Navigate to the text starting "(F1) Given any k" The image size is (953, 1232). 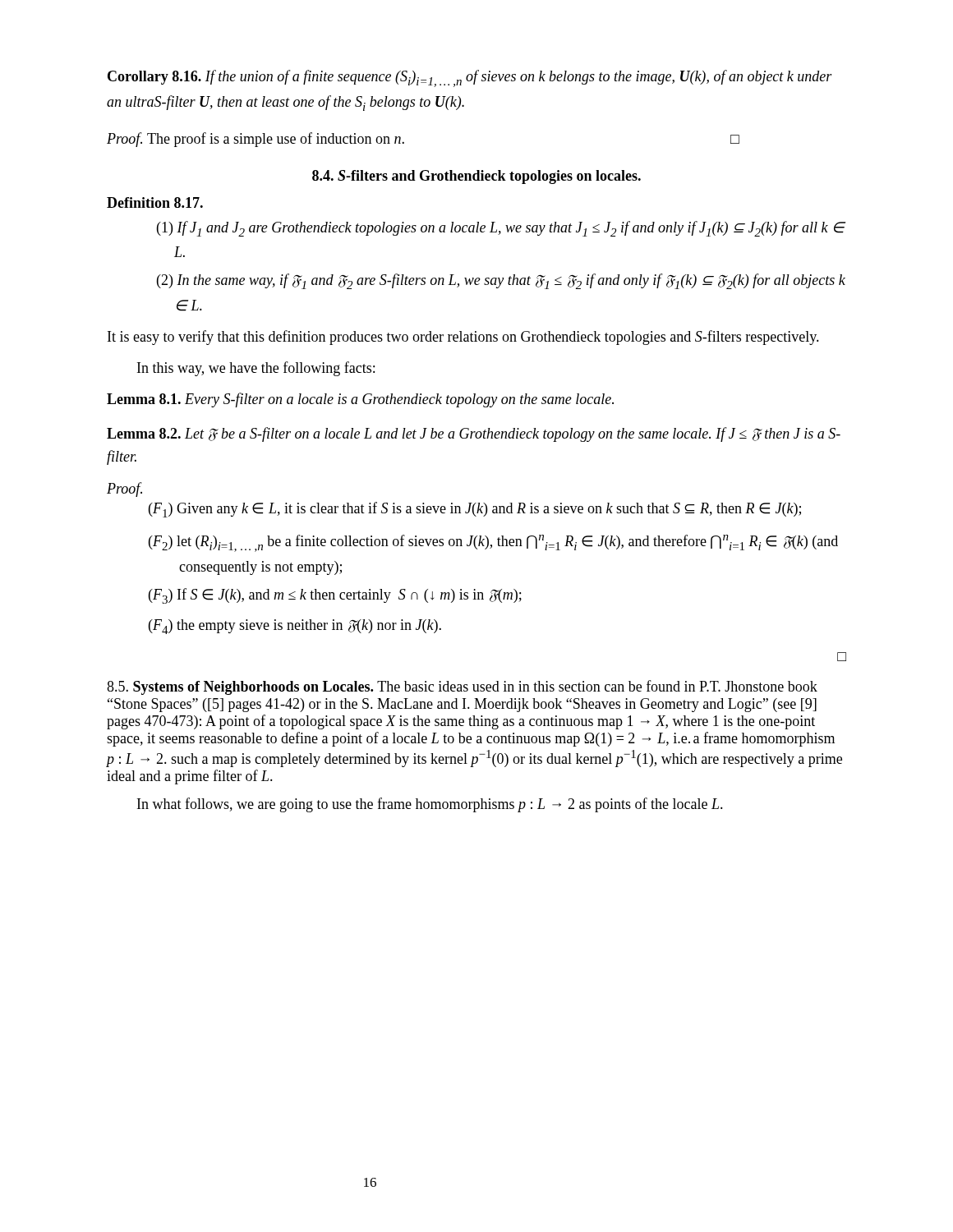[475, 510]
